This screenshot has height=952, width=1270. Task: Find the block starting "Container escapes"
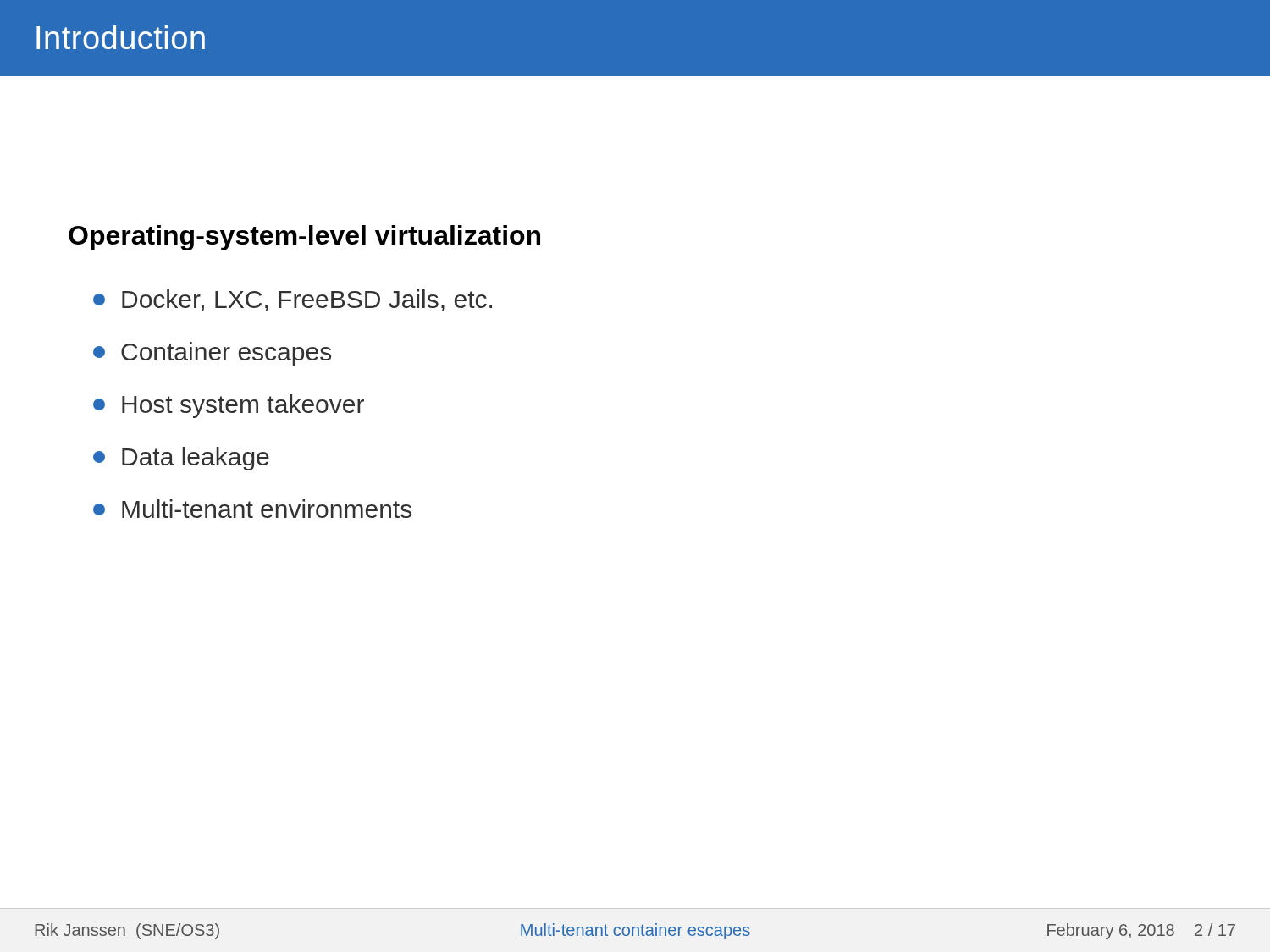(x=213, y=352)
